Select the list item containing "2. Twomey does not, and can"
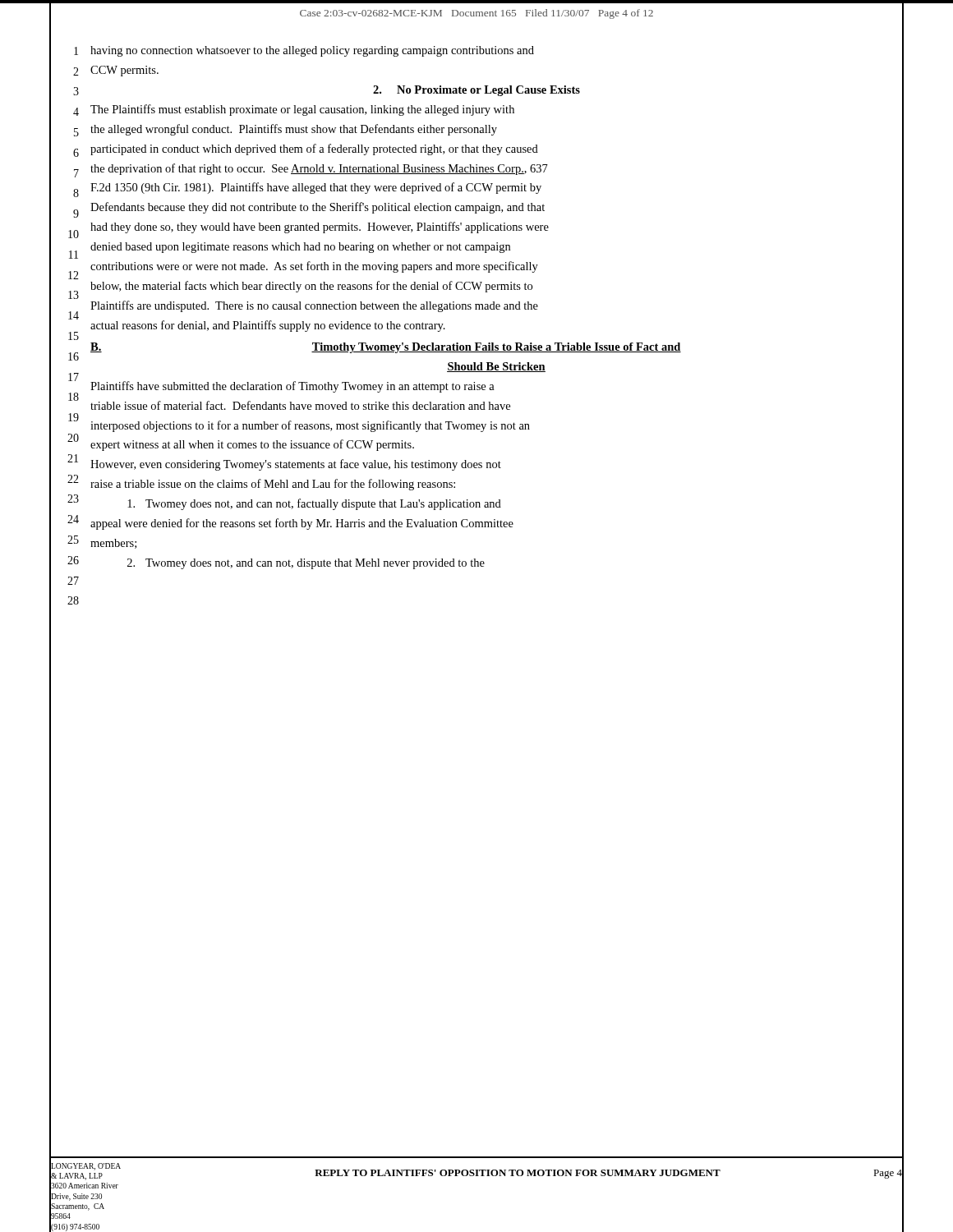953x1232 pixels. [476, 563]
